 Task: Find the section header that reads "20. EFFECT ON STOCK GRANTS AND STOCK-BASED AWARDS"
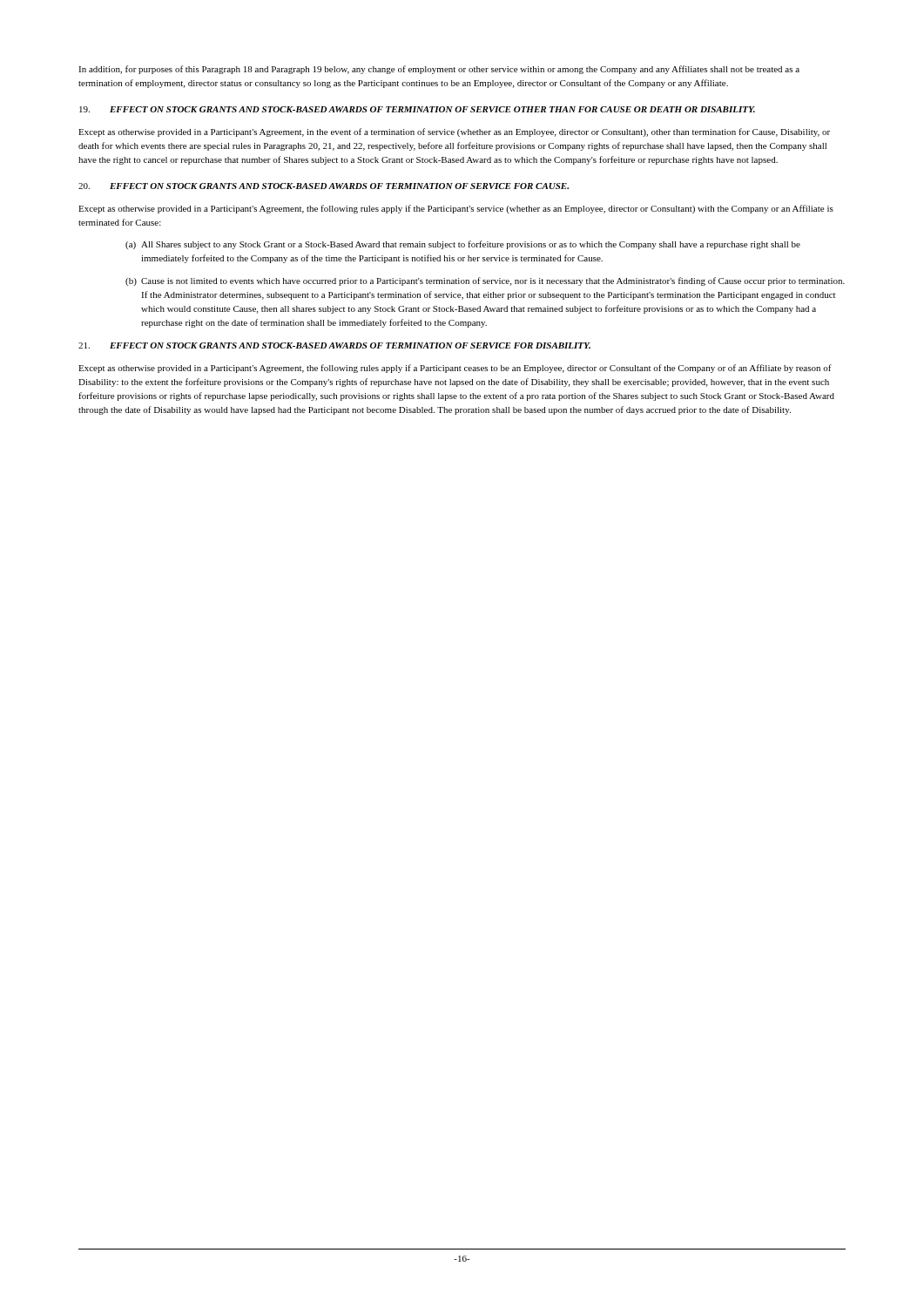[462, 186]
